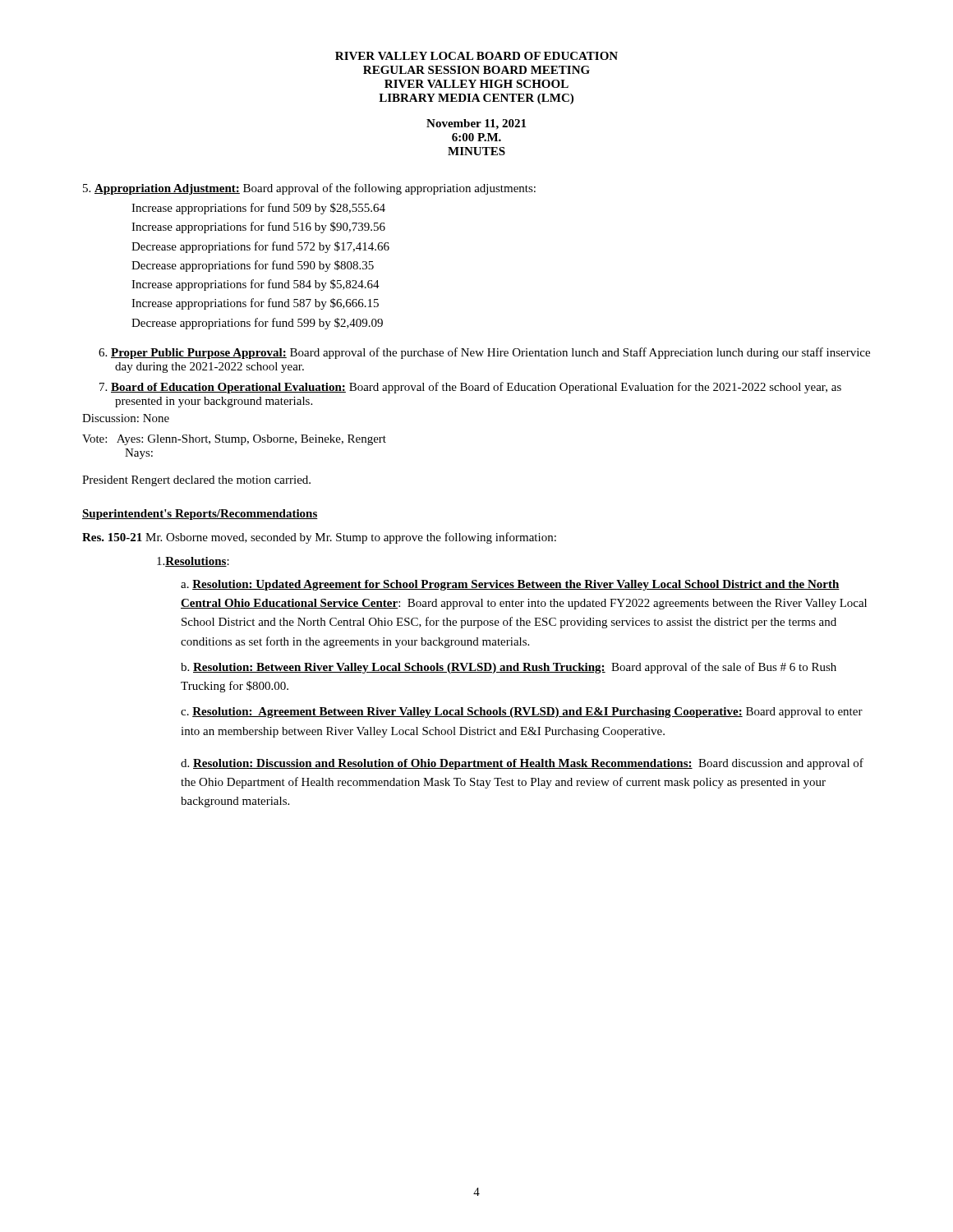Find the block on this page that starts "Res. 150-21 Mr. Osborne moved, seconded"
Image resolution: width=953 pixels, height=1232 pixels.
pyautogui.click(x=476, y=537)
